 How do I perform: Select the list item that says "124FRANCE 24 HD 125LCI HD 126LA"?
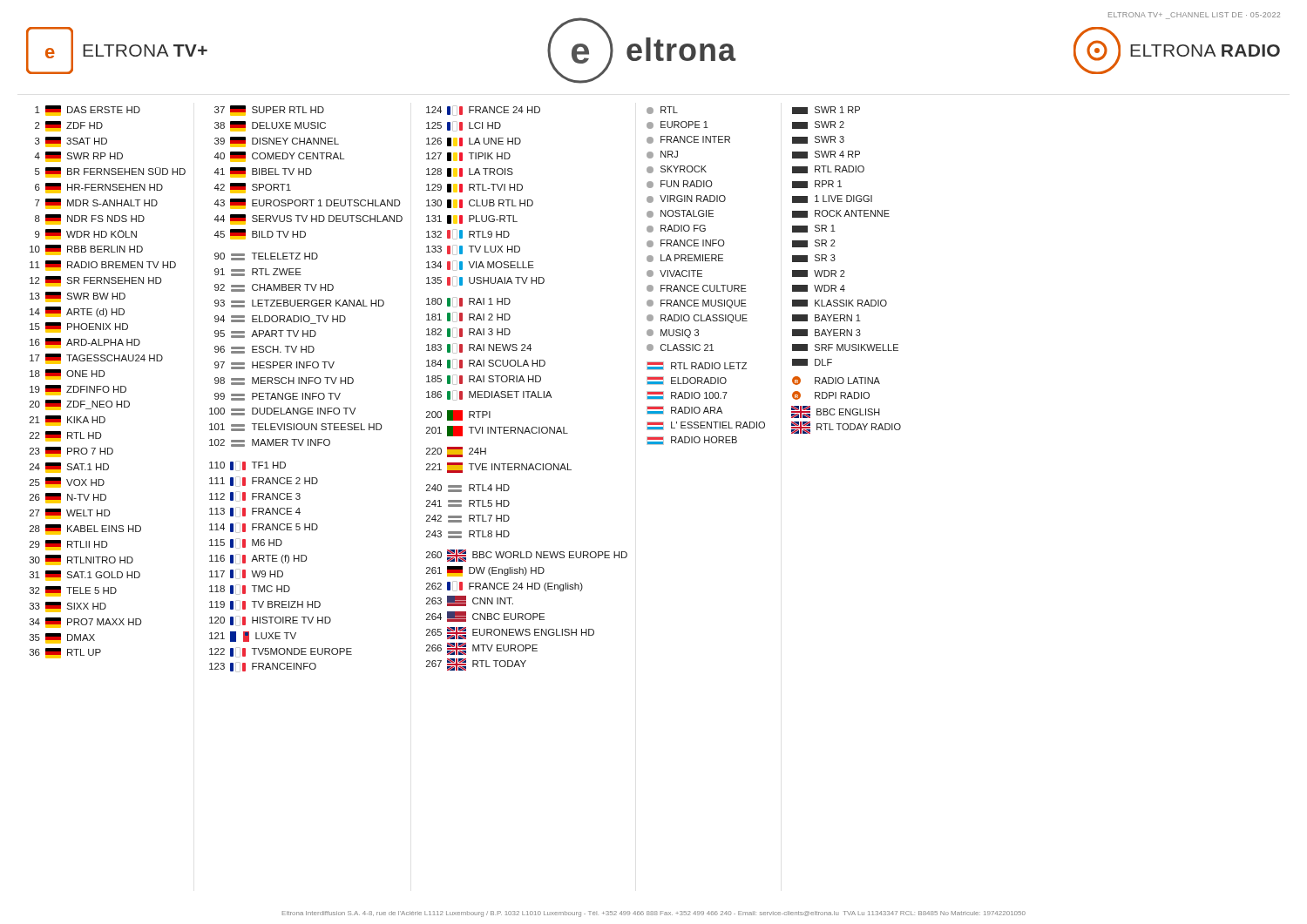[524, 387]
